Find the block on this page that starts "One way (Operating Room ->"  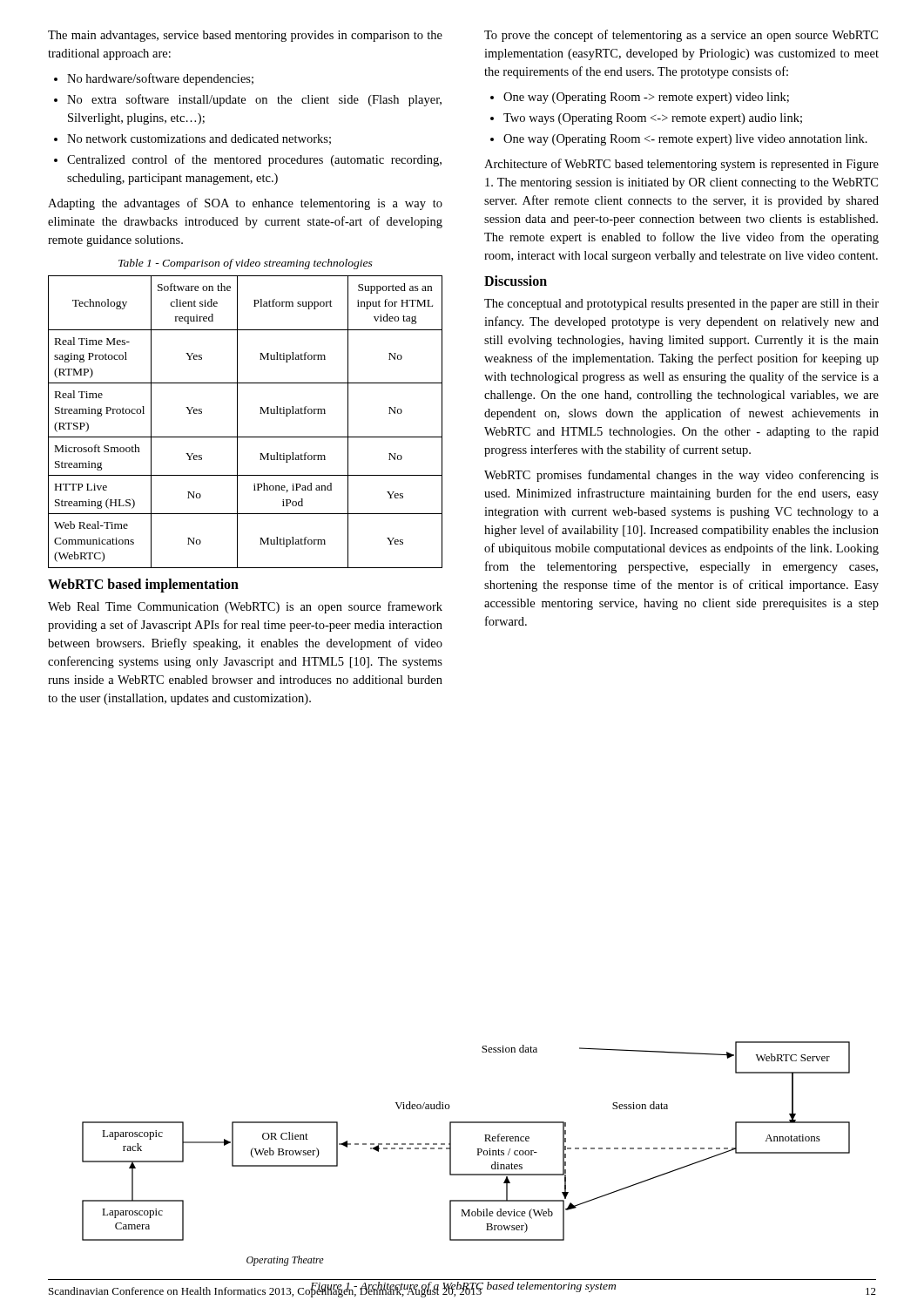pos(647,97)
